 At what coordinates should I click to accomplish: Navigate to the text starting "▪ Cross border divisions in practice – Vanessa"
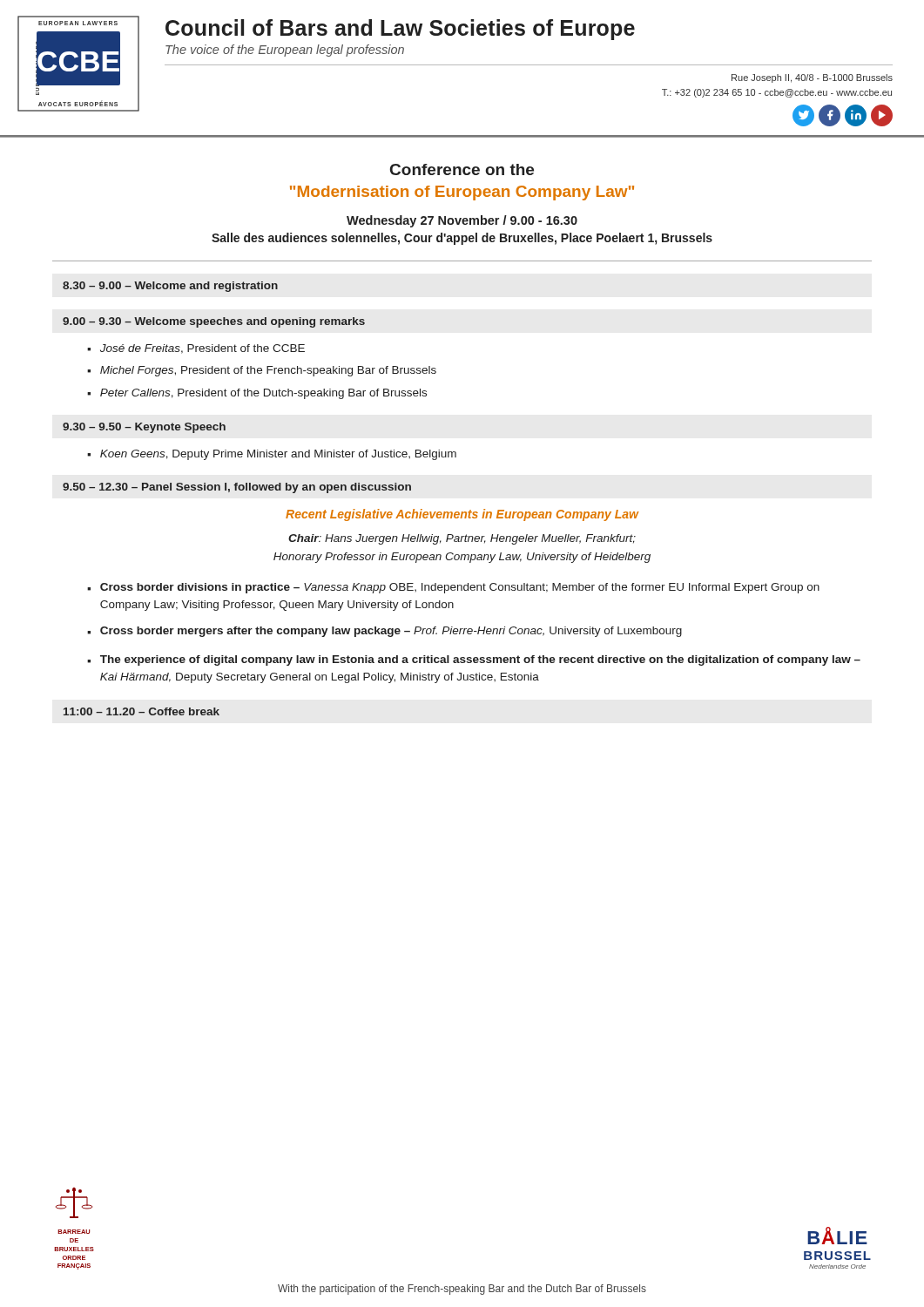[479, 596]
